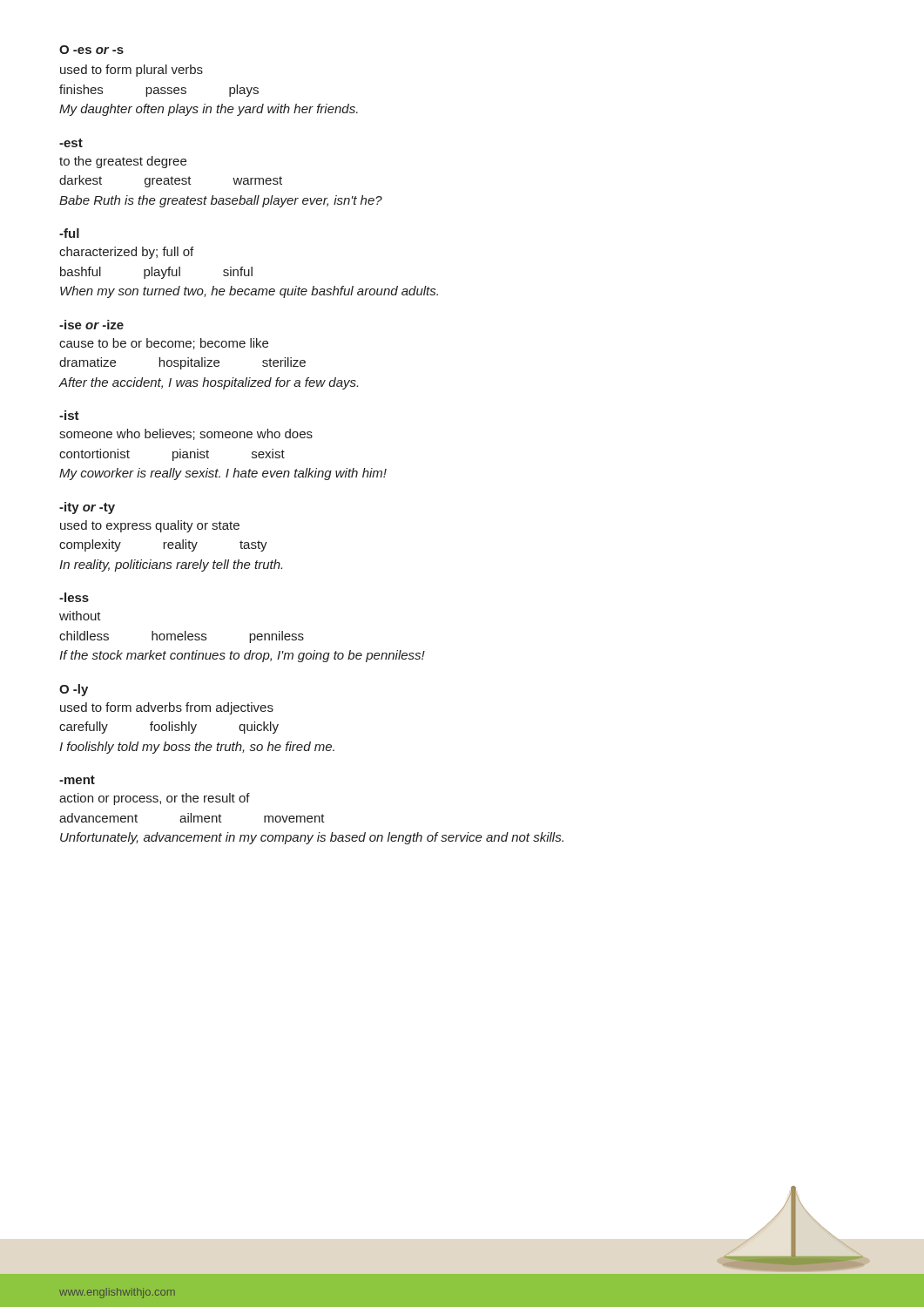Select the text block that says "used to form adverbs from adjectives carefullyfoolishlyquickly"
Viewport: 924px width, 1307px height.
point(167,708)
